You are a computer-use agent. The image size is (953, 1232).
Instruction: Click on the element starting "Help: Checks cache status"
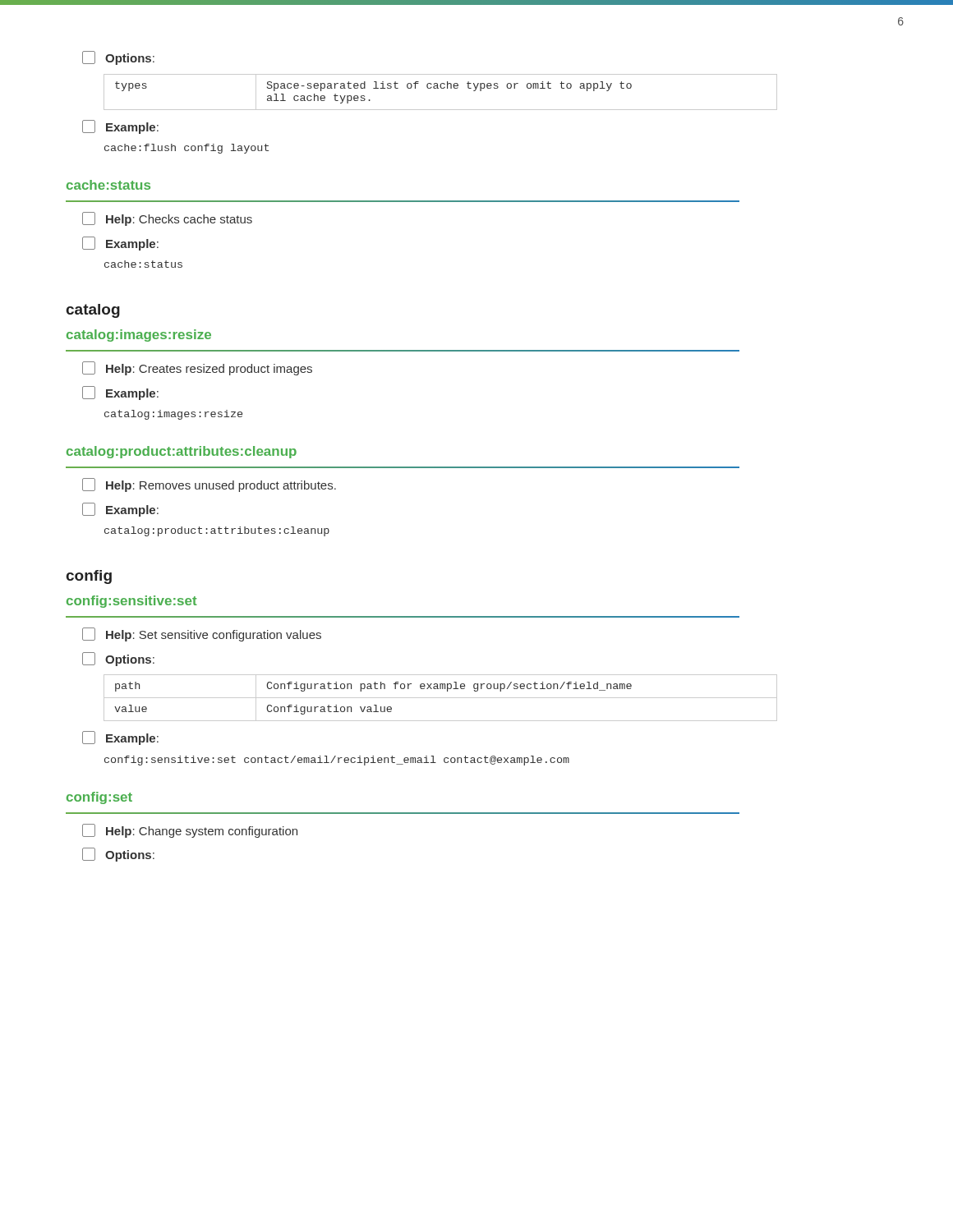pos(167,220)
